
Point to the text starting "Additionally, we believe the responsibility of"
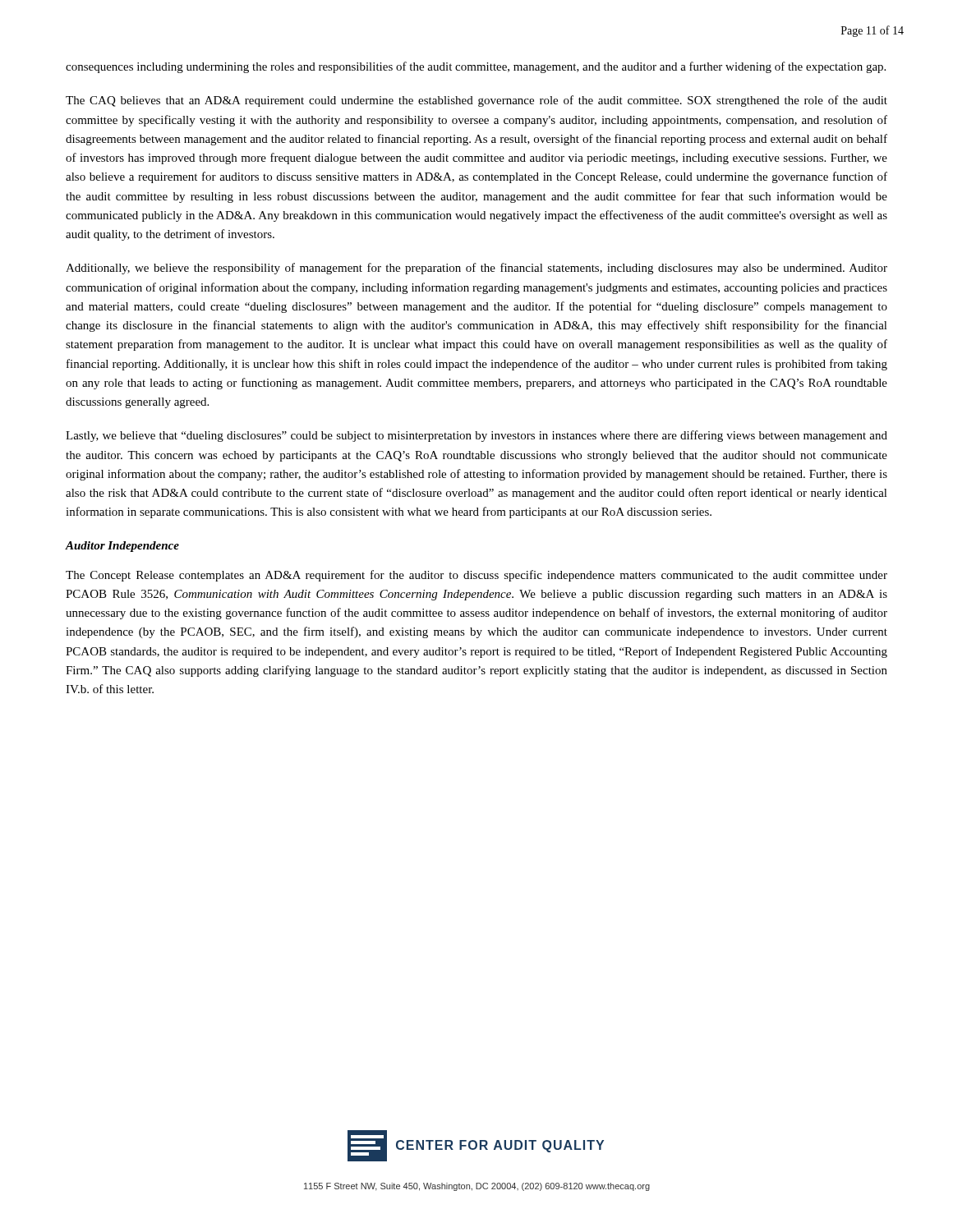point(476,335)
